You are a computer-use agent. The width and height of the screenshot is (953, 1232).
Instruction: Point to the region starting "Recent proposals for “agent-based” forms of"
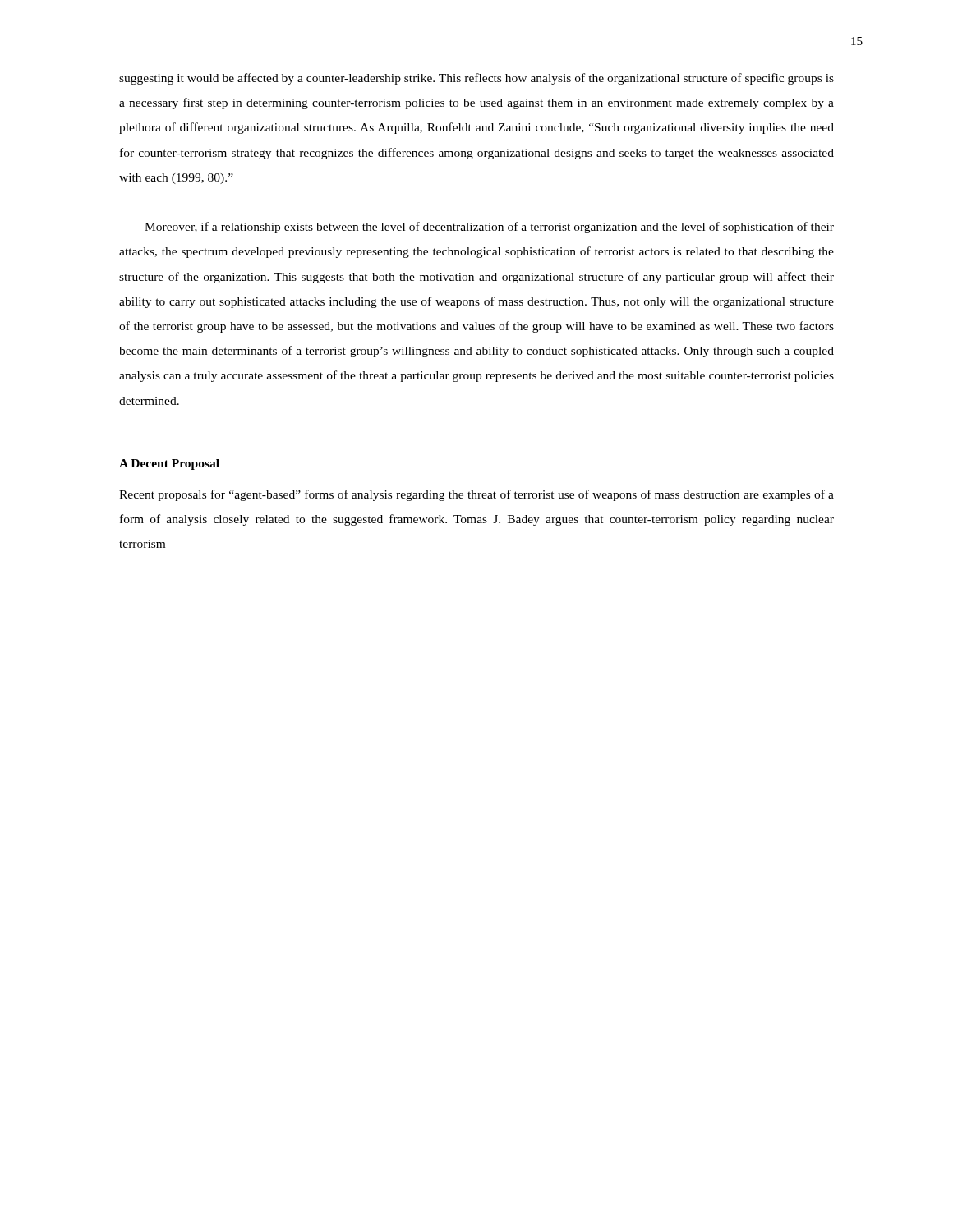pos(476,519)
